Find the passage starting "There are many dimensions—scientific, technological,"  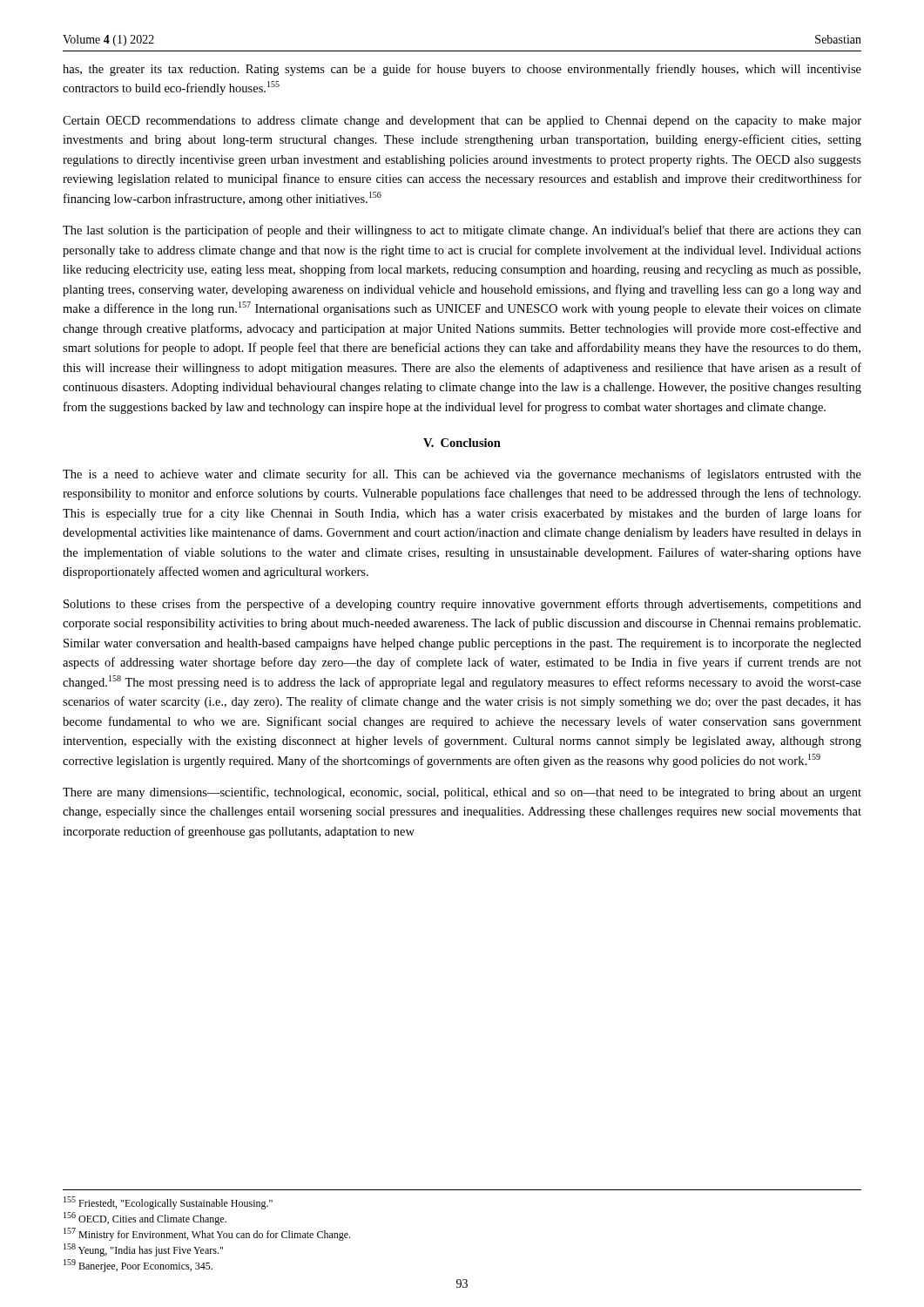tap(462, 812)
